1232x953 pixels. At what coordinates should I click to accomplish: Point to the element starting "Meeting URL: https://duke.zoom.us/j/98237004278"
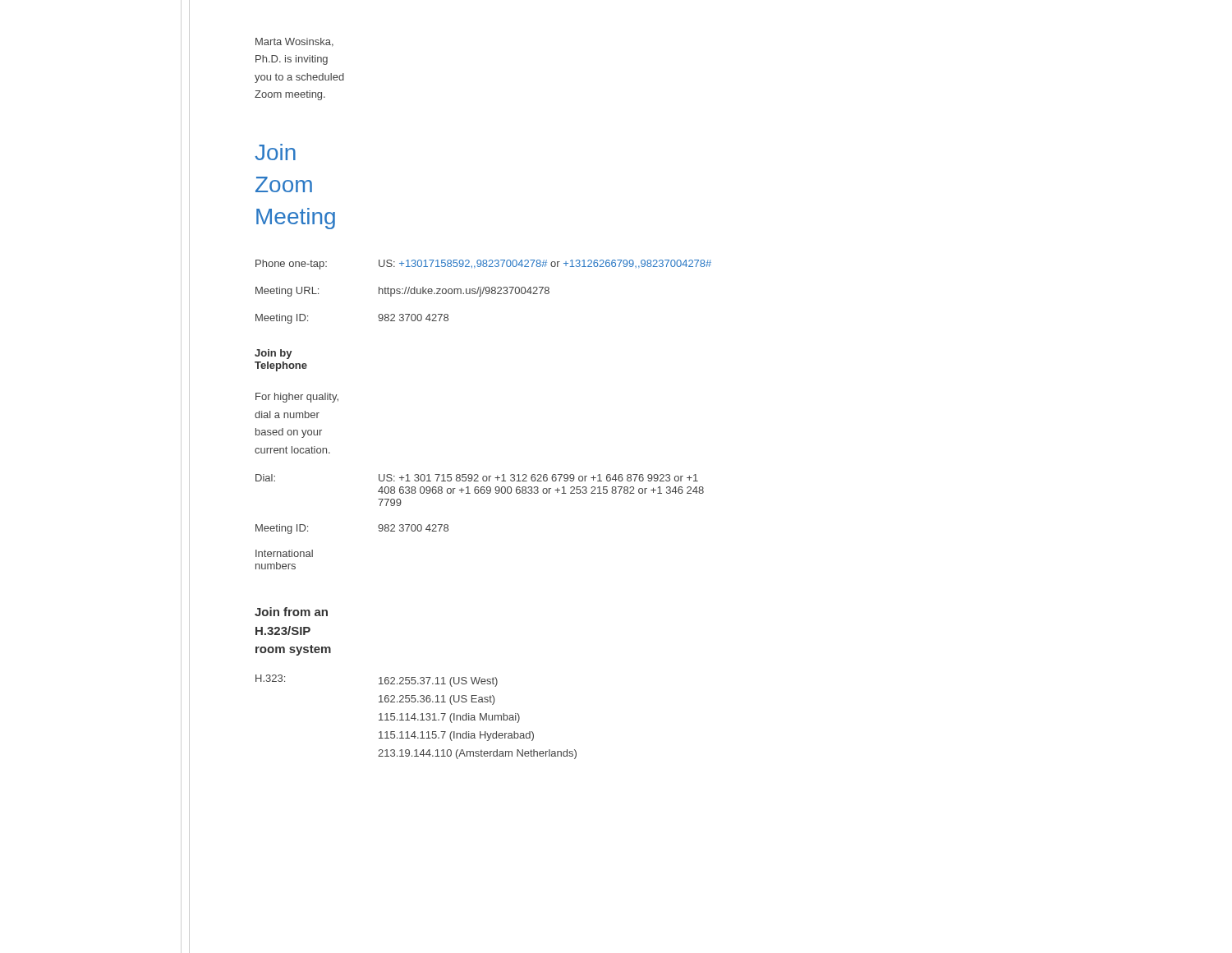pyautogui.click(x=402, y=291)
